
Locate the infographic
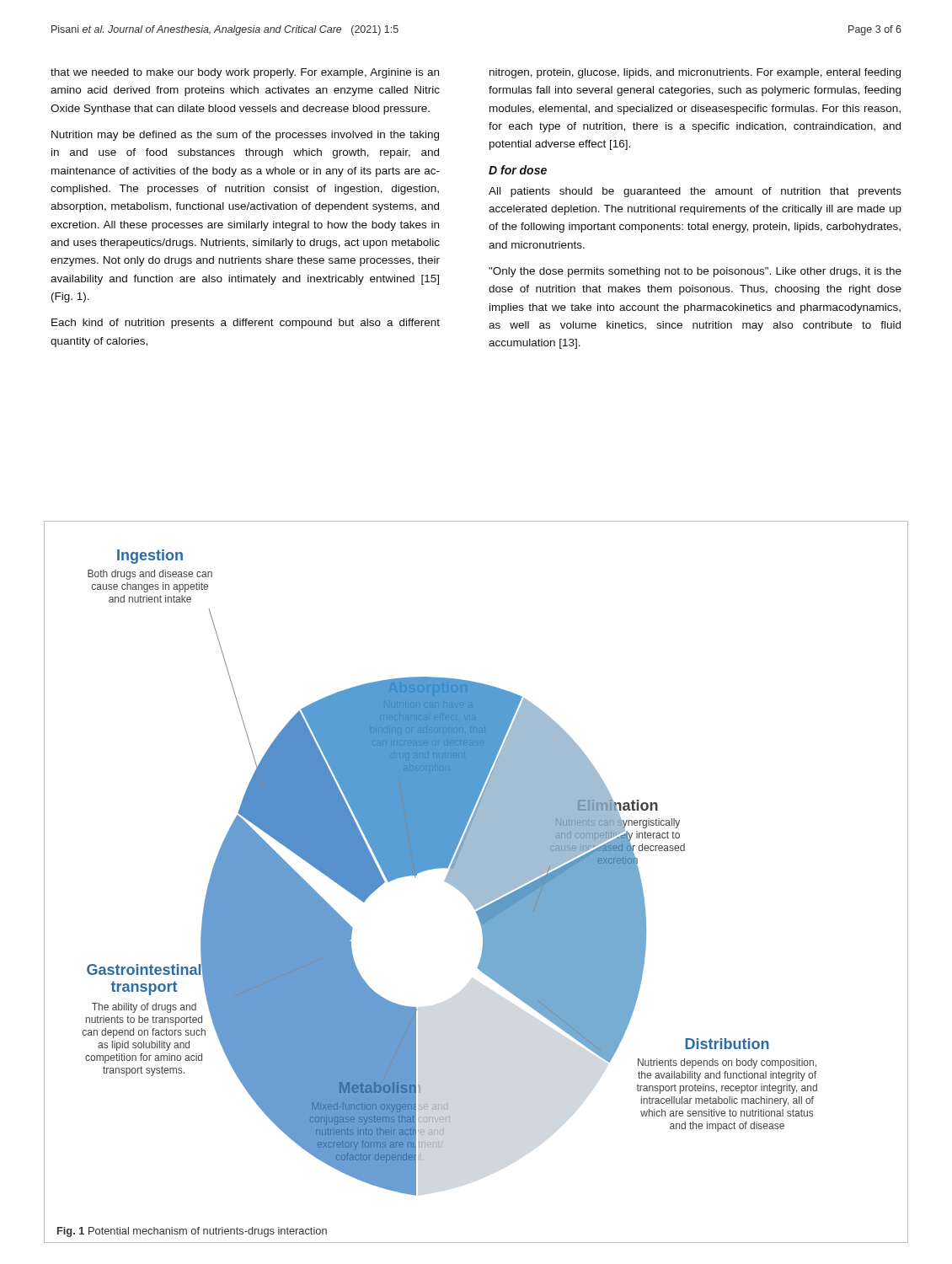click(476, 882)
